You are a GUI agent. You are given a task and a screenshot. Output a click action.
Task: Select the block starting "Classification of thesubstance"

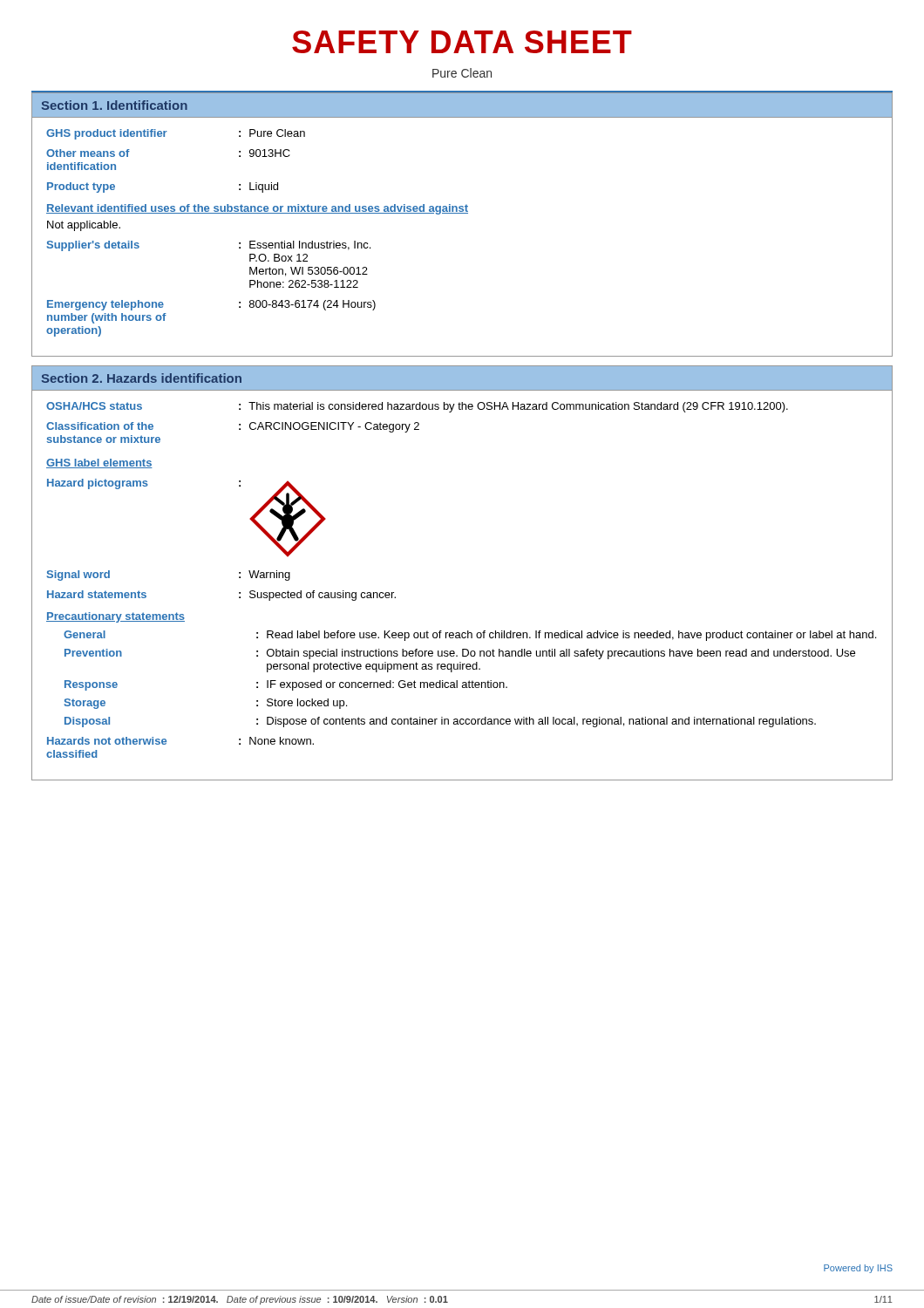coord(98,427)
